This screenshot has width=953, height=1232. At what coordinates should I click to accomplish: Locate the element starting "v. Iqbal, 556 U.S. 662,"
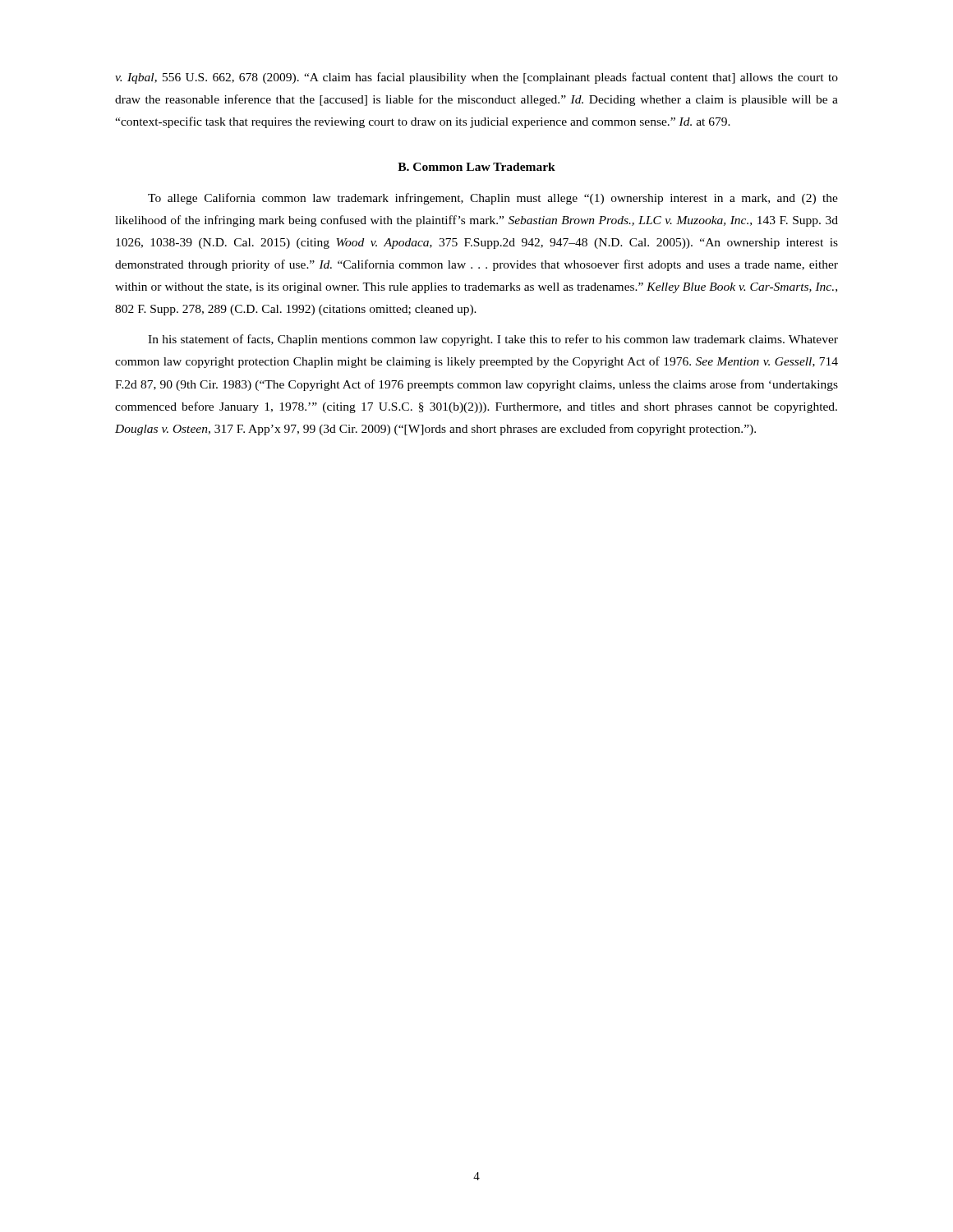(476, 99)
